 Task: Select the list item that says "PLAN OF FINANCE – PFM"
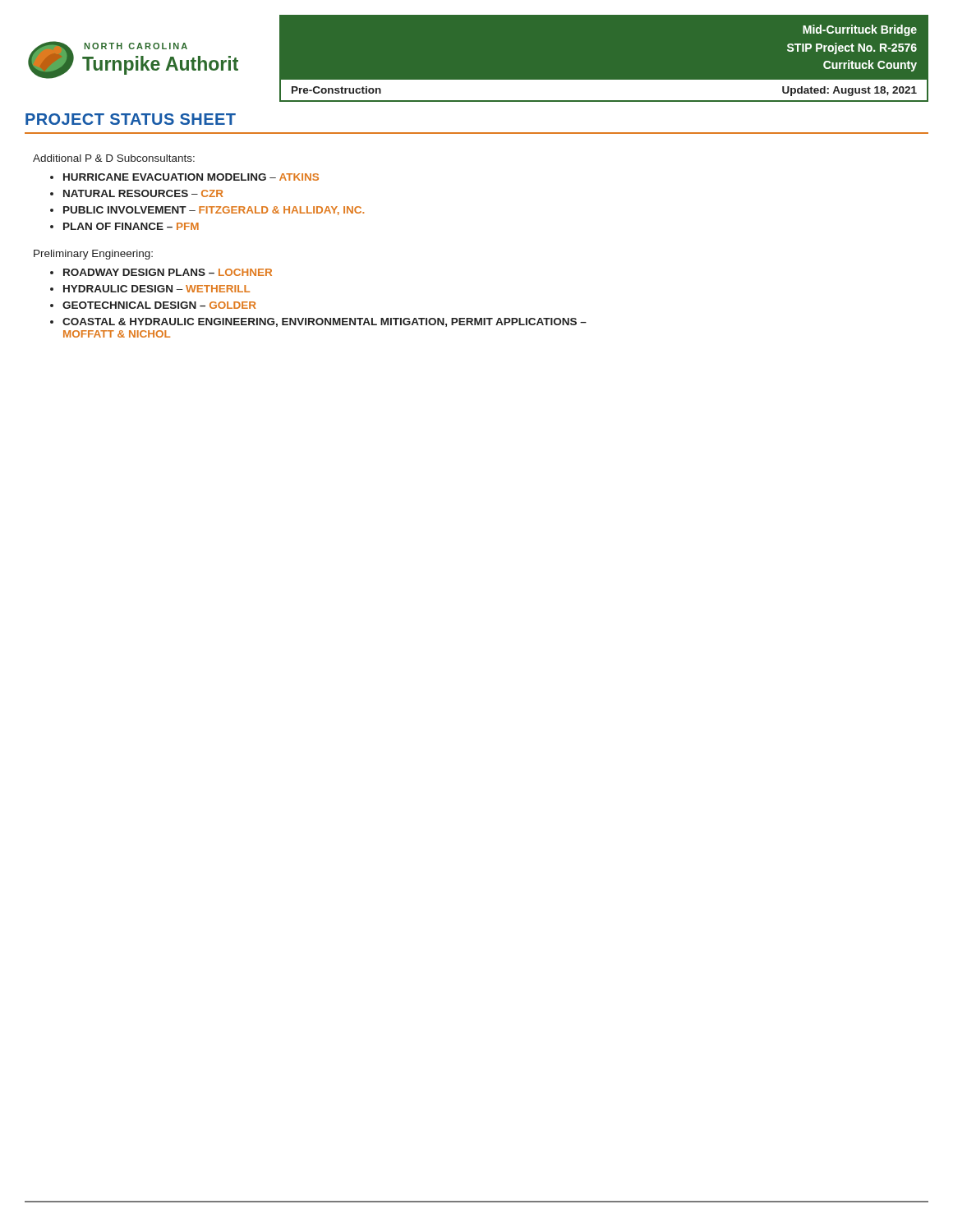[x=131, y=226]
